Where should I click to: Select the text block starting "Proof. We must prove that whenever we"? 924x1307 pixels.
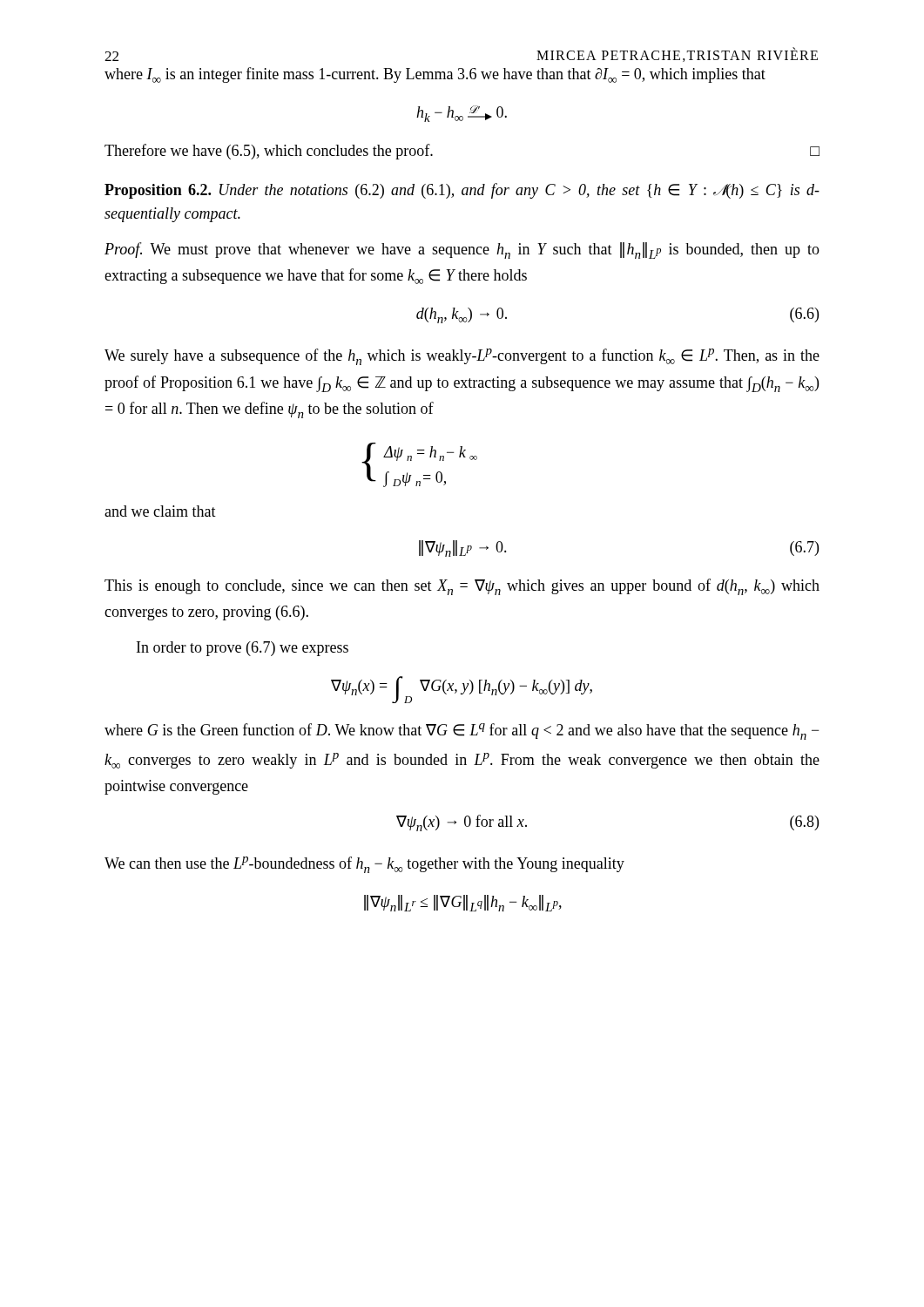pyautogui.click(x=462, y=264)
